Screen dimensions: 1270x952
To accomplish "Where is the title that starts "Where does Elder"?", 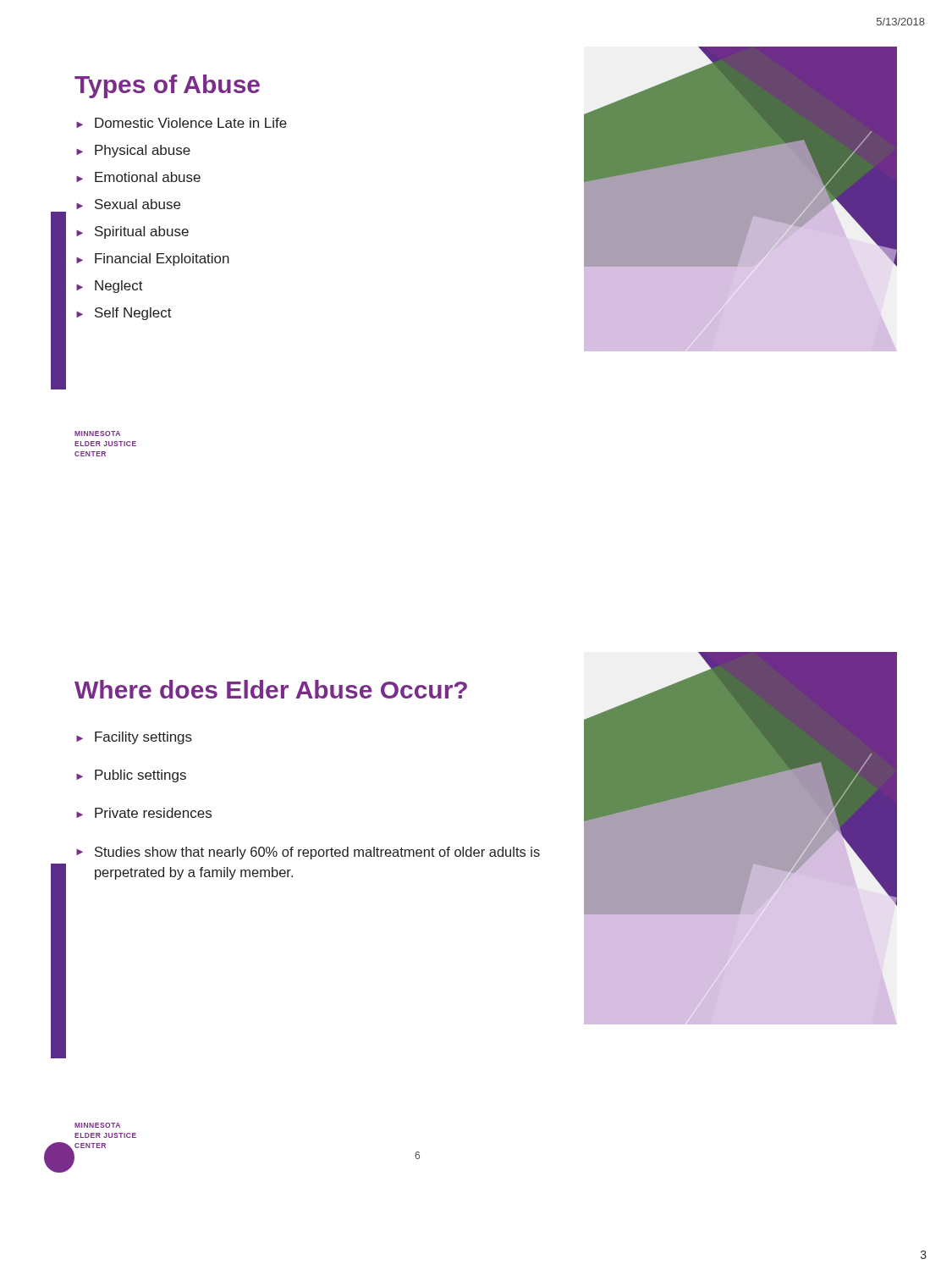I will (272, 690).
